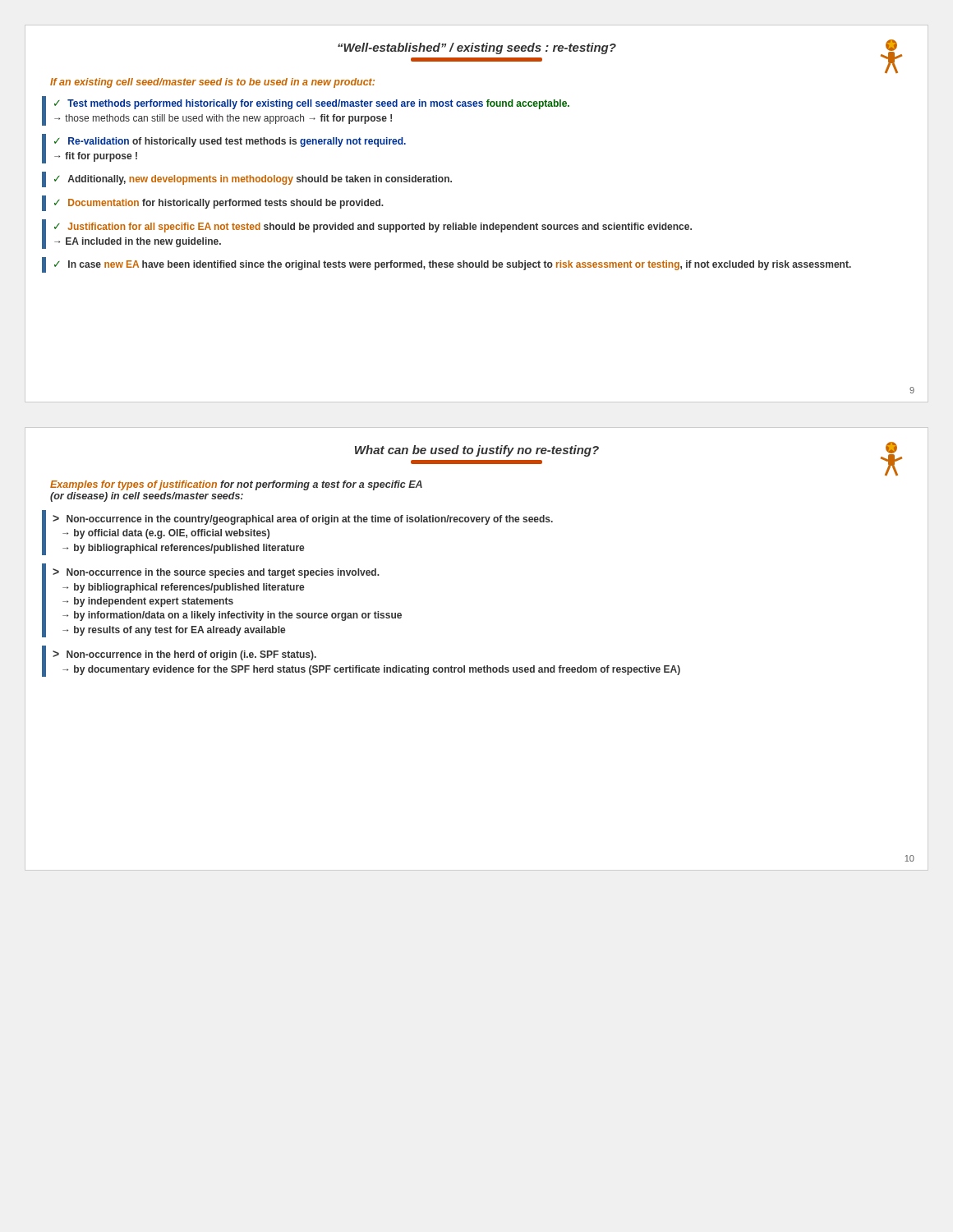The height and width of the screenshot is (1232, 953).
Task: Click on the block starting "If an existing cell seed/master seed"
Action: coord(213,82)
